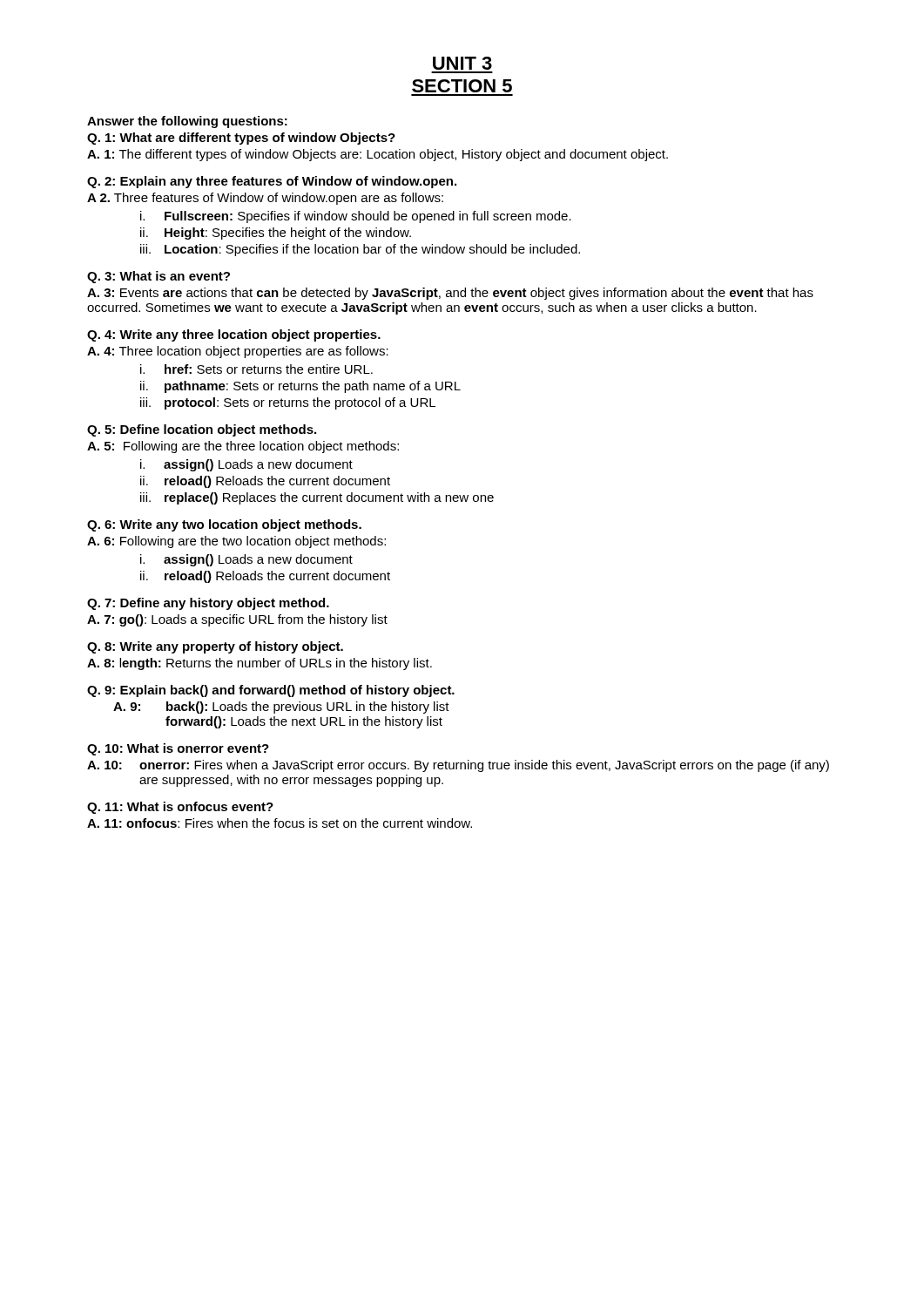This screenshot has width=924, height=1307.
Task: Where is the passage that starts "ii.Height: Specifies the height of the"?
Action: [276, 234]
